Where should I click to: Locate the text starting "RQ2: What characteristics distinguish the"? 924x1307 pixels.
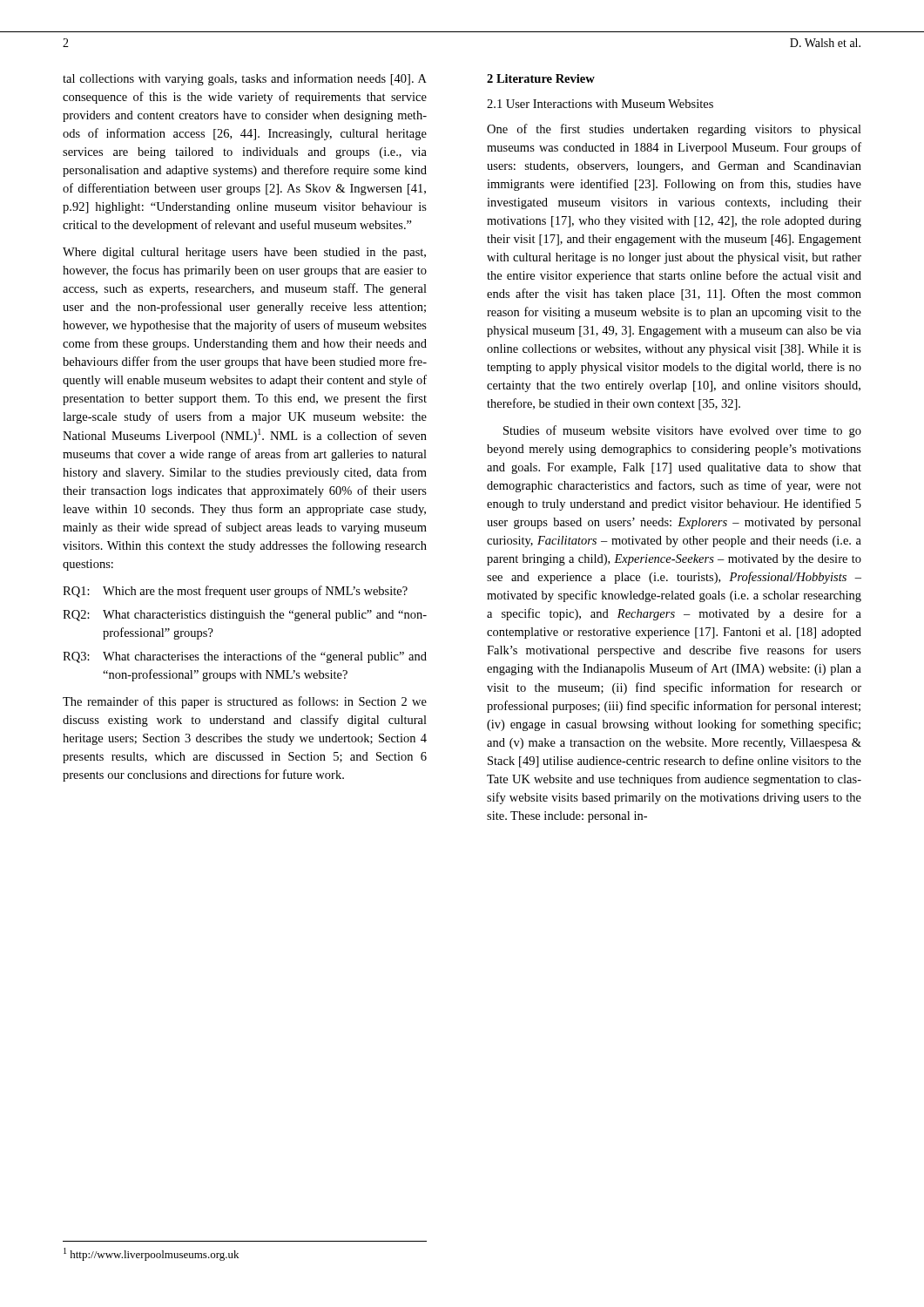point(245,624)
